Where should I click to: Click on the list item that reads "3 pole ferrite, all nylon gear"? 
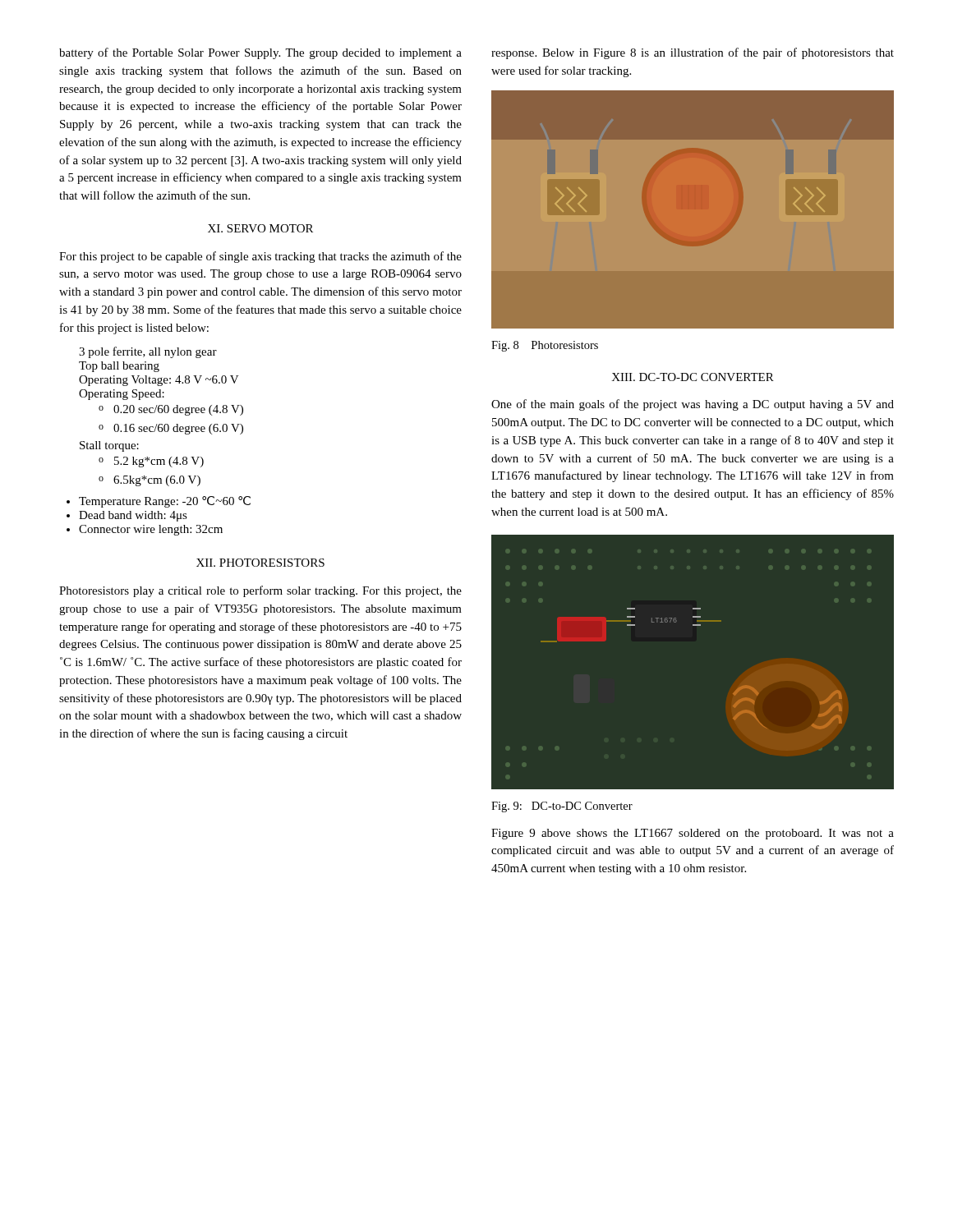point(148,352)
